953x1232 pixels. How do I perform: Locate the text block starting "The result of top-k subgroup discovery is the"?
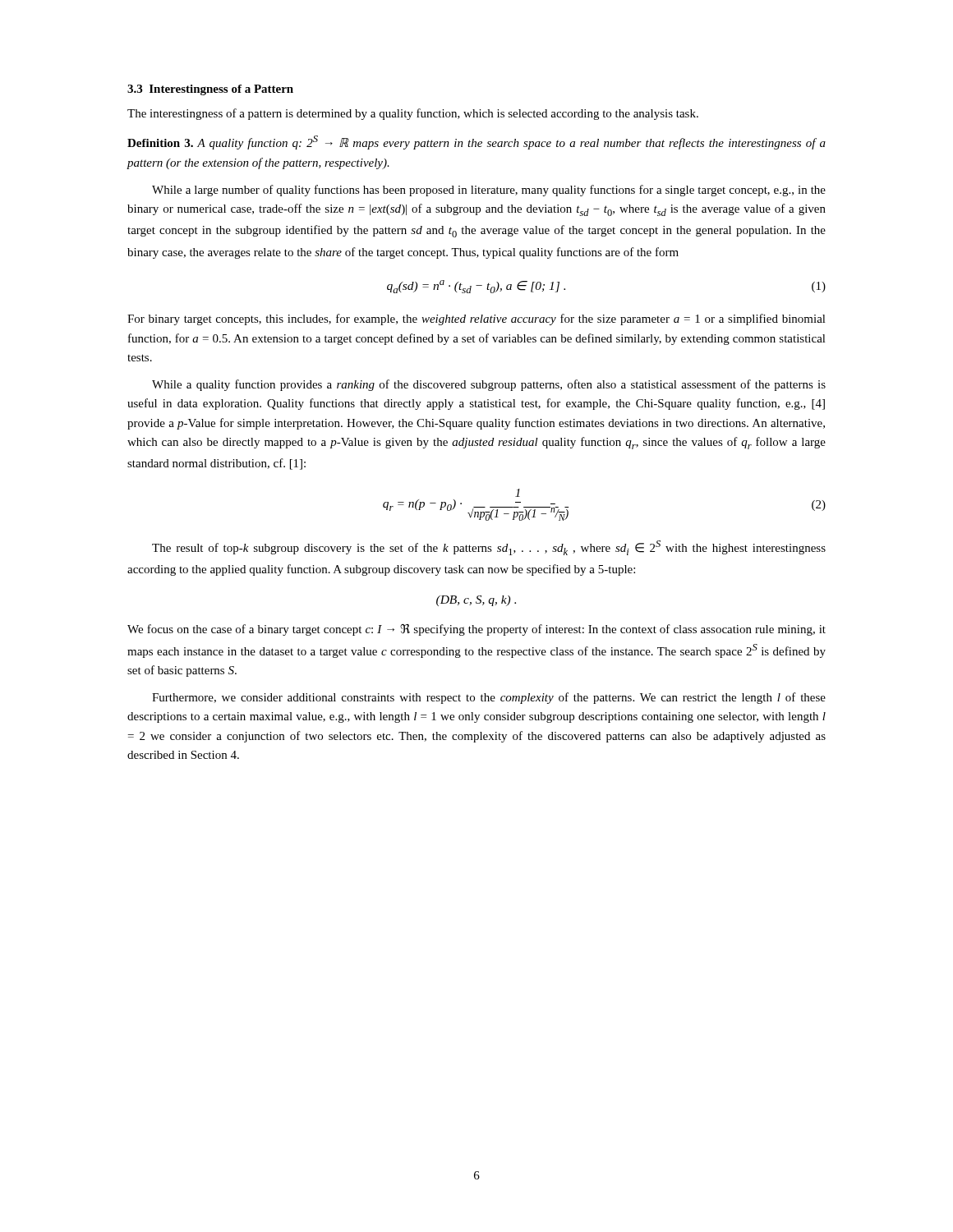coord(476,558)
